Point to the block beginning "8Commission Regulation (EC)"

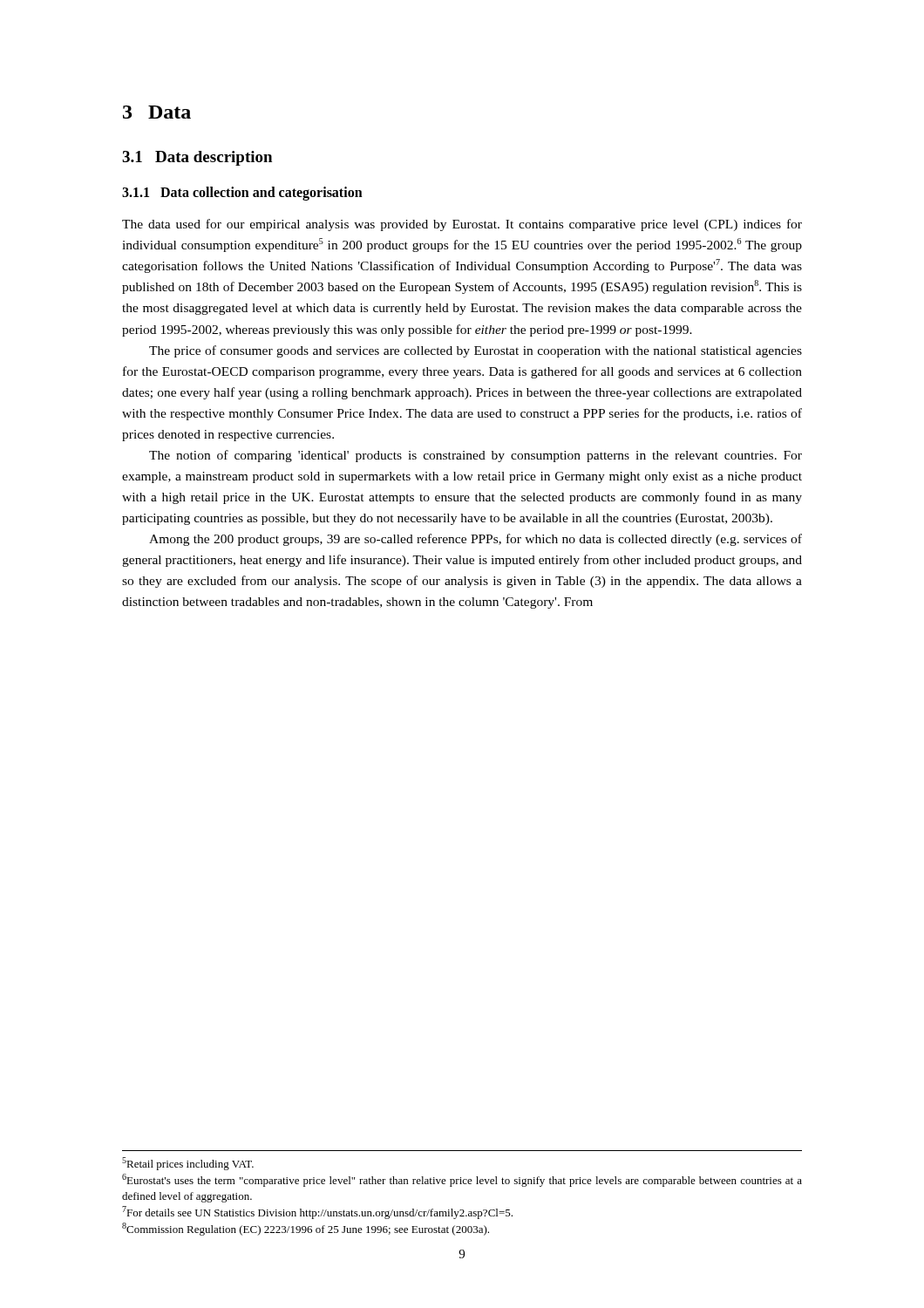pyautogui.click(x=462, y=1230)
